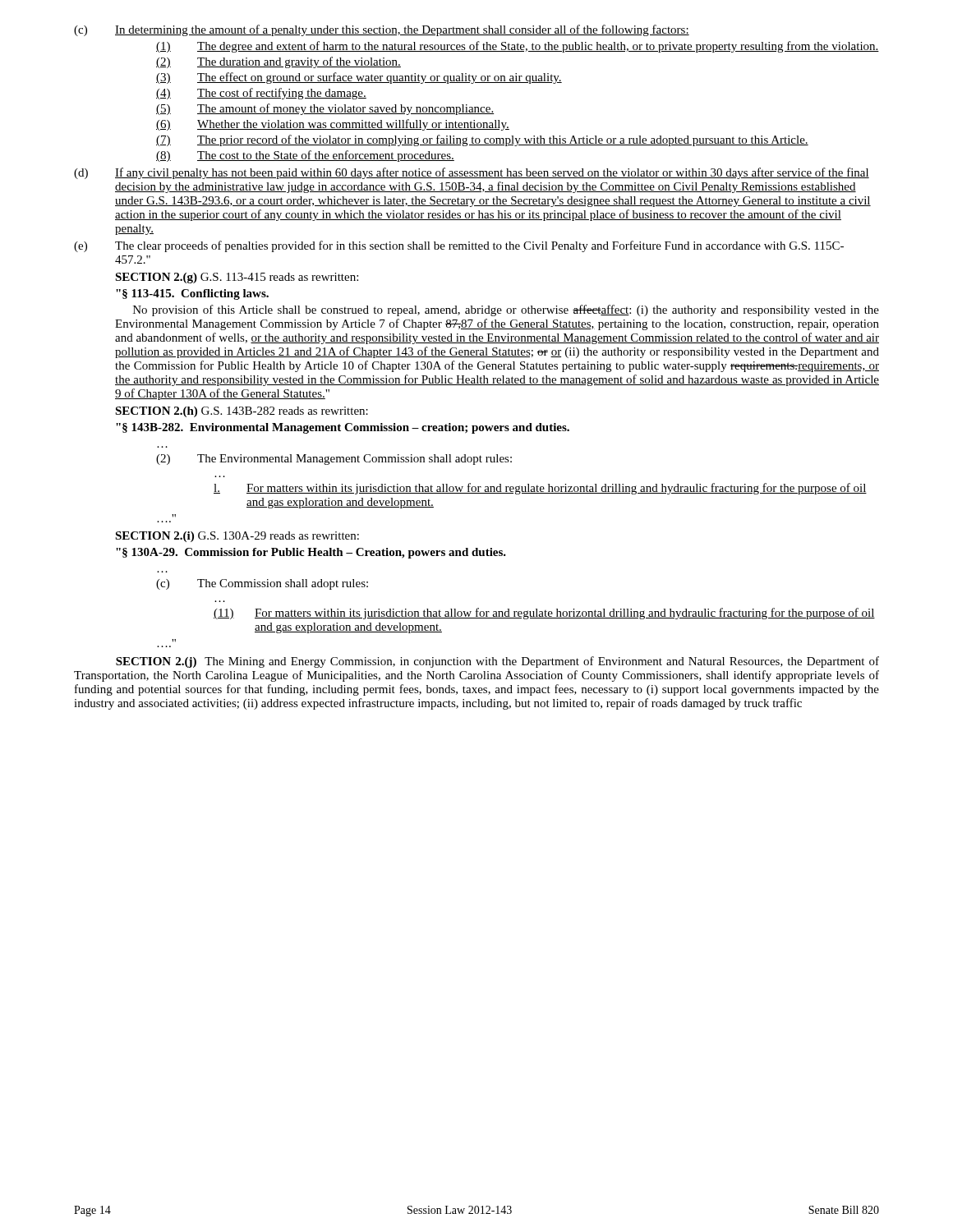Select the text block with the text "SECTION 2.(g) G.S."
The height and width of the screenshot is (1232, 953).
pyautogui.click(x=237, y=277)
